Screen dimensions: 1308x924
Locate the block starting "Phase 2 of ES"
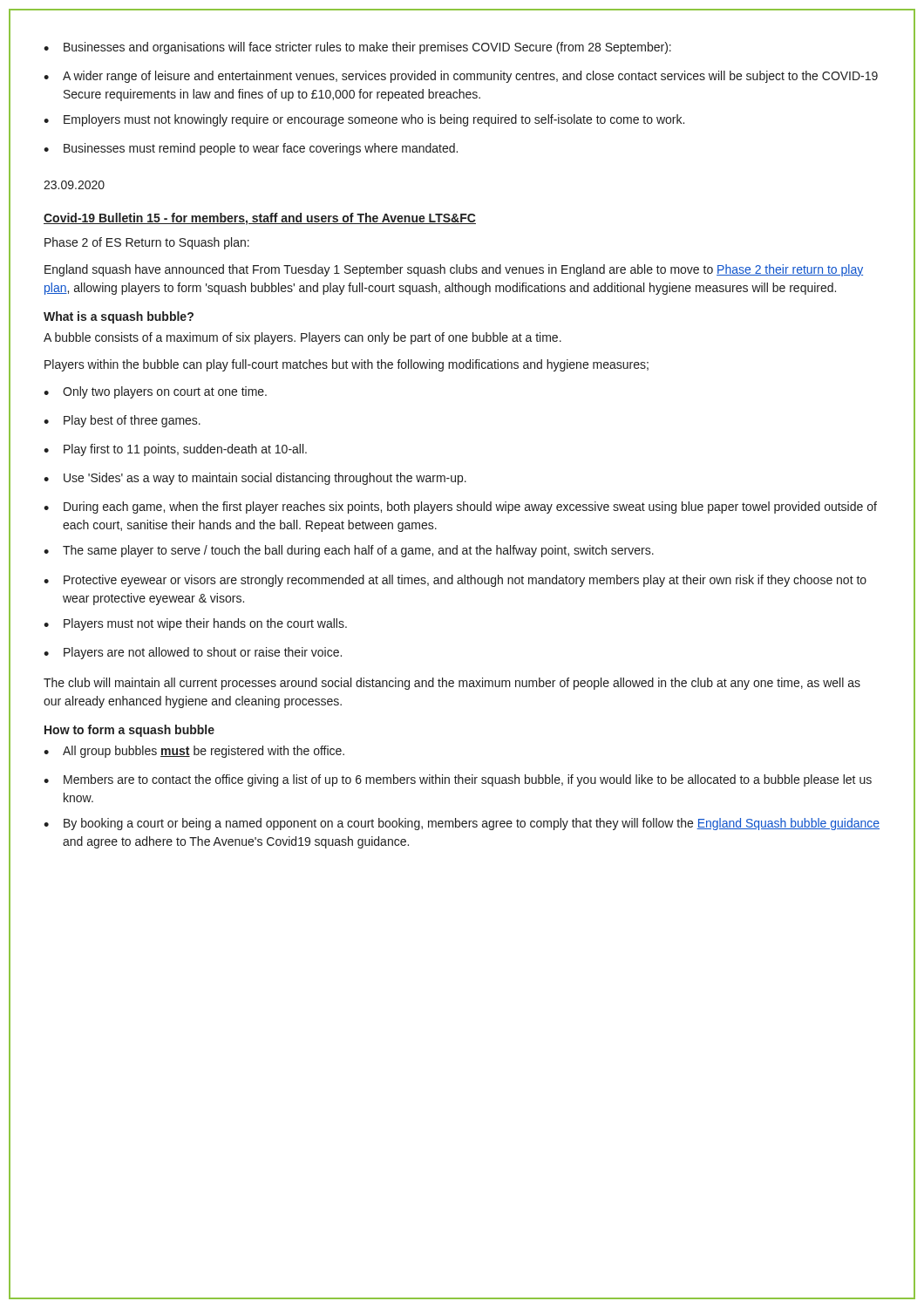(147, 242)
